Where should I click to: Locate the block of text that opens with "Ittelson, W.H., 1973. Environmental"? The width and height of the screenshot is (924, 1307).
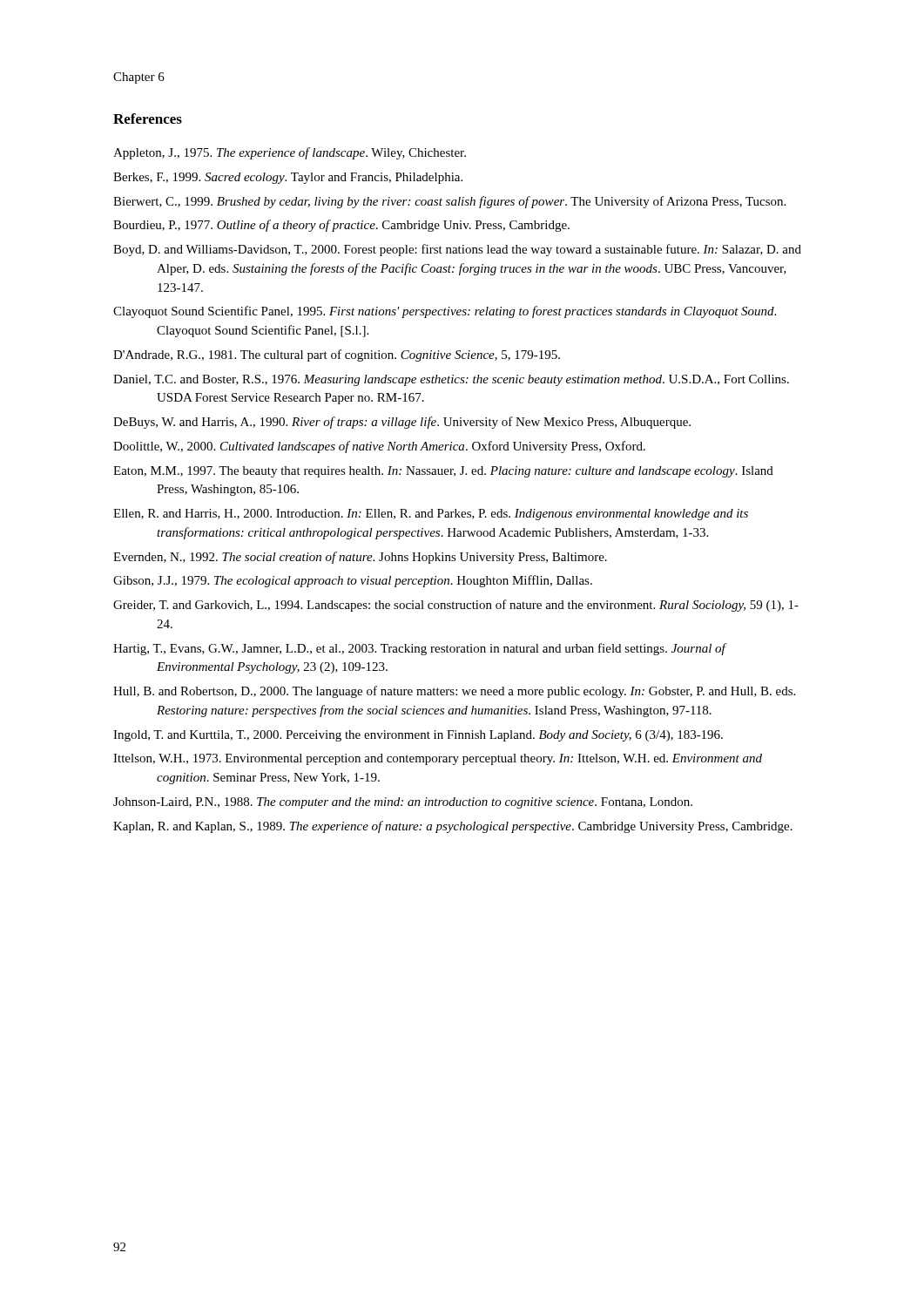point(438,768)
